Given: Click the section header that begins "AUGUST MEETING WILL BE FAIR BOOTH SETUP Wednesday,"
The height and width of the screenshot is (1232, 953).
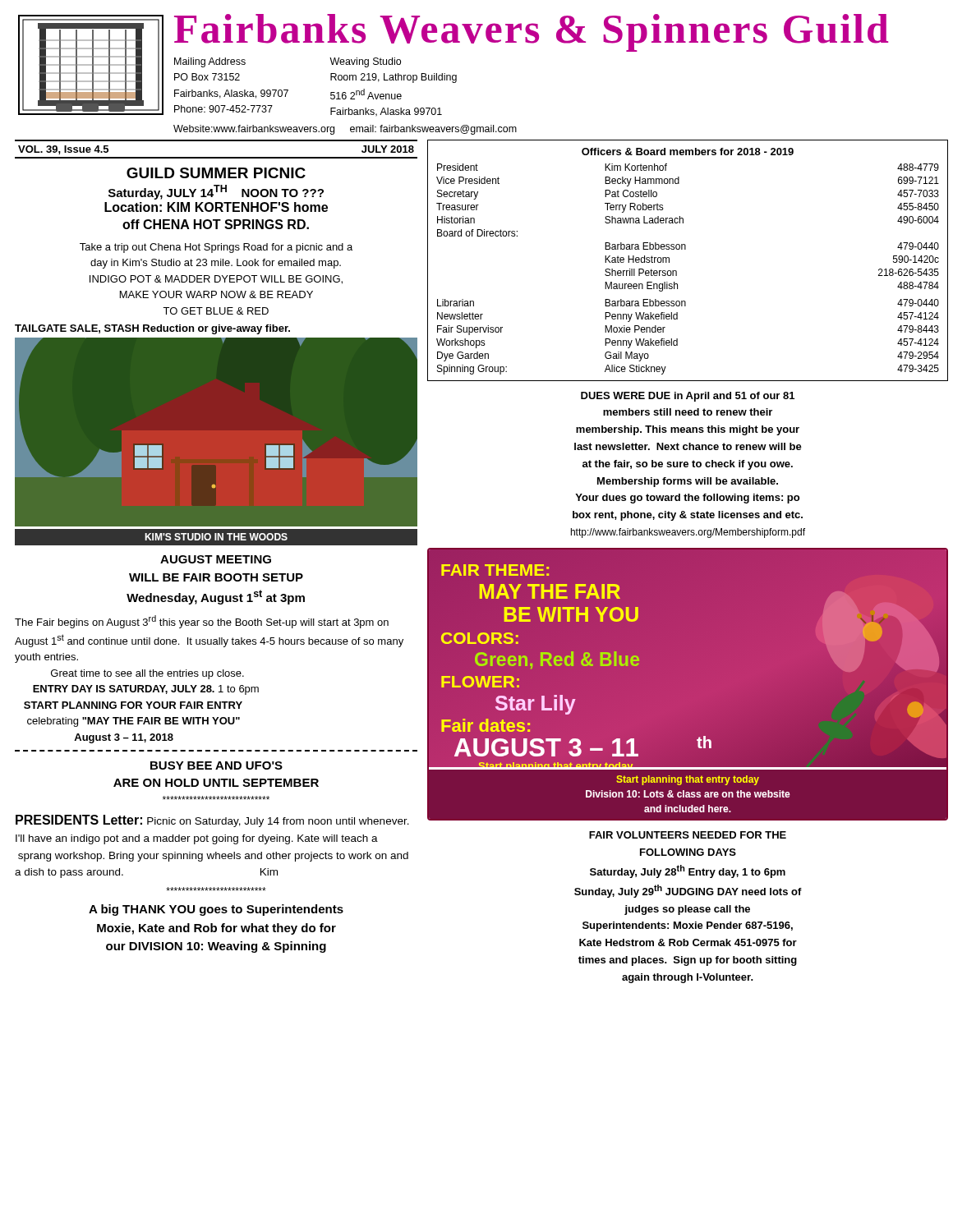Looking at the screenshot, I should (216, 579).
